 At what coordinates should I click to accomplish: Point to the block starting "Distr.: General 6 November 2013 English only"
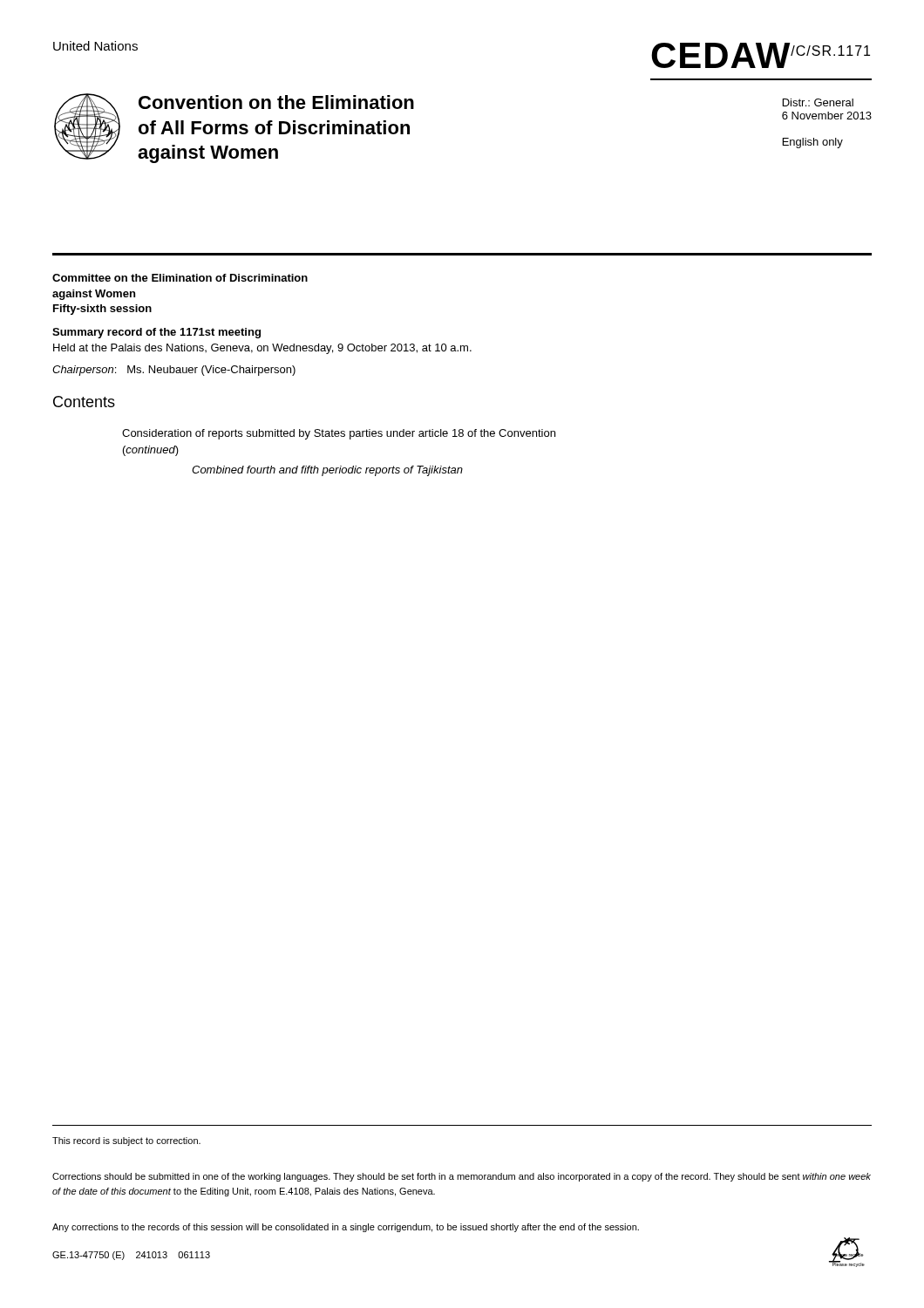tap(827, 122)
